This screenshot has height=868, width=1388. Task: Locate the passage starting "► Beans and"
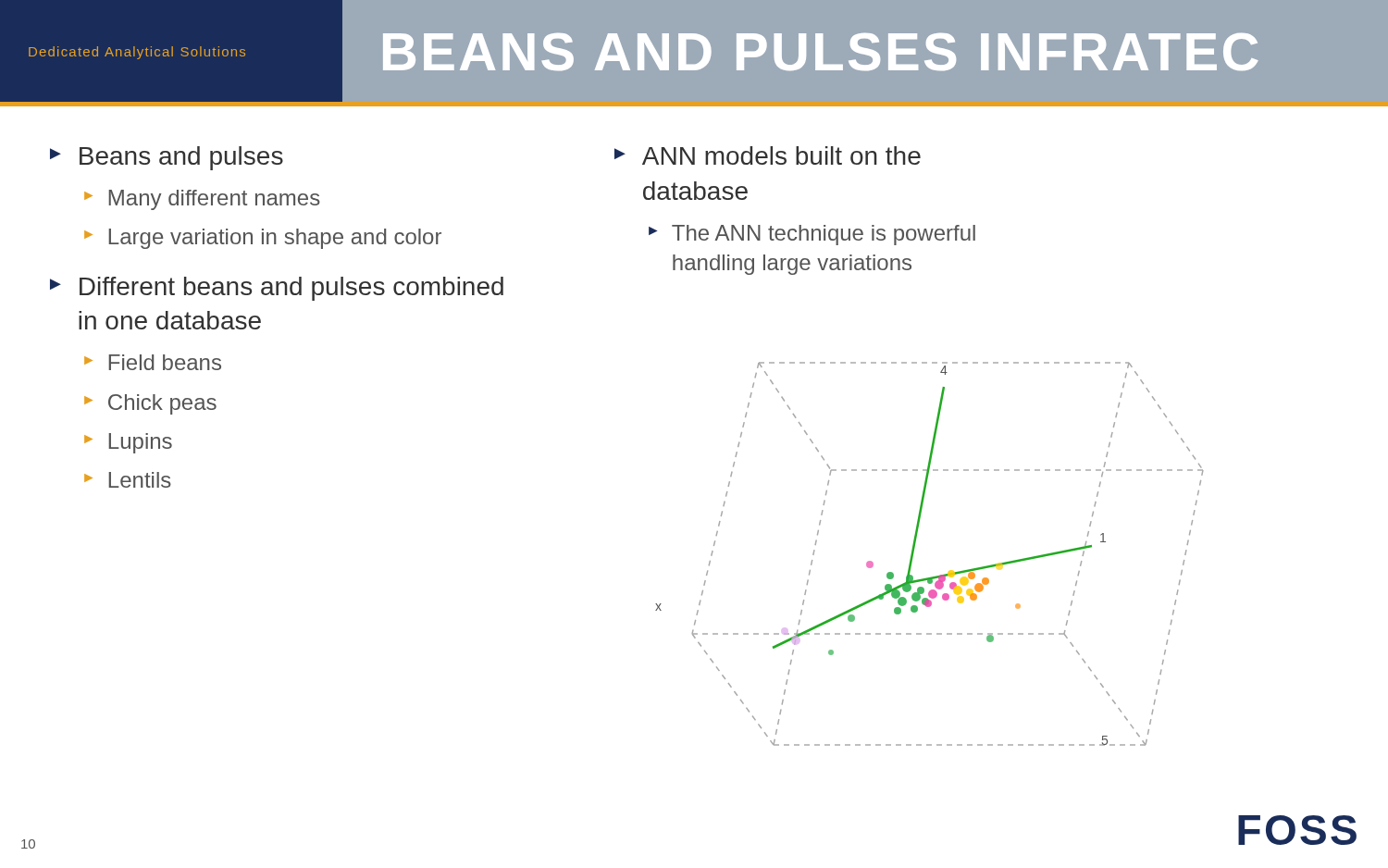[165, 156]
